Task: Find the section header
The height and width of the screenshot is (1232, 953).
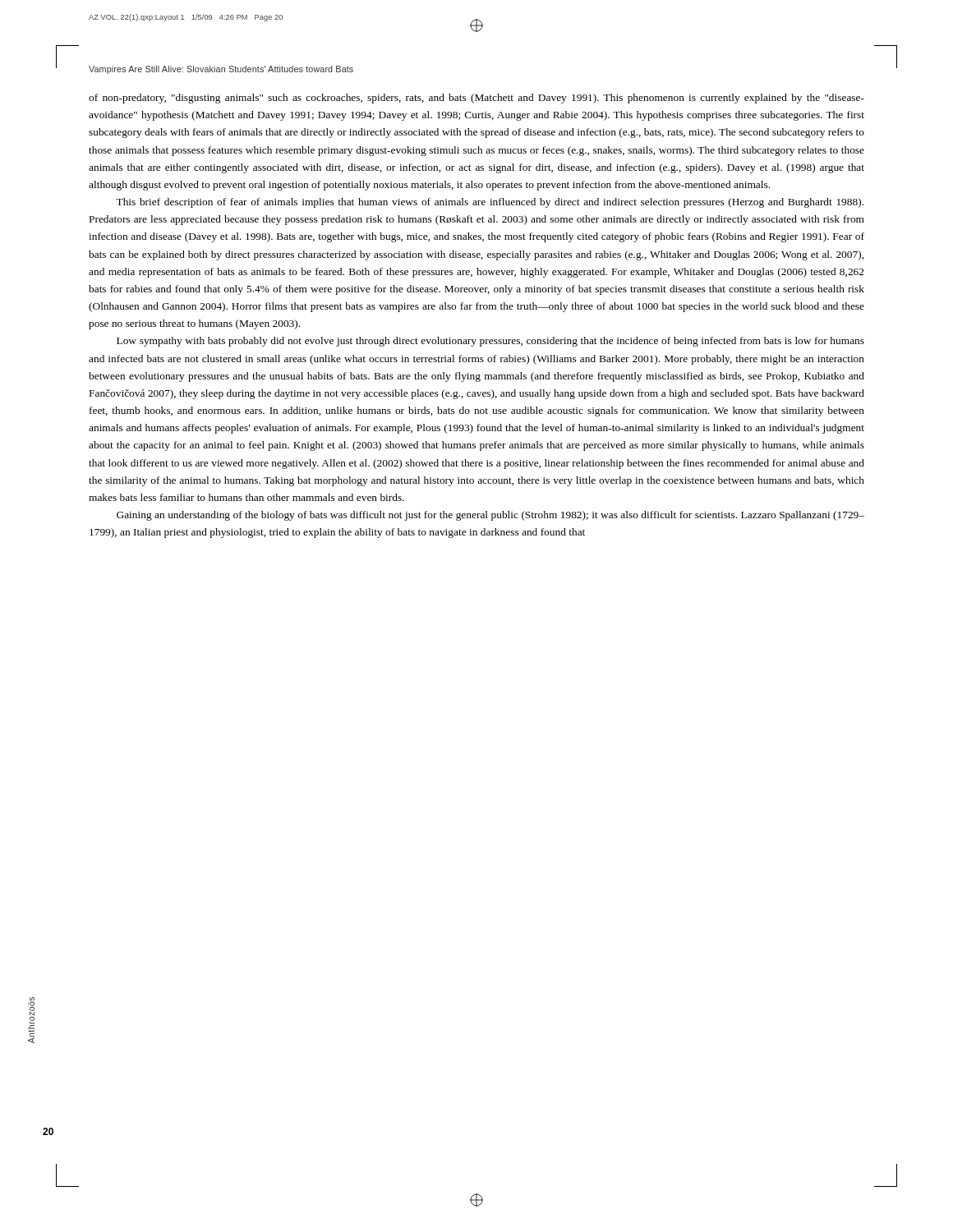Action: pyautogui.click(x=221, y=69)
